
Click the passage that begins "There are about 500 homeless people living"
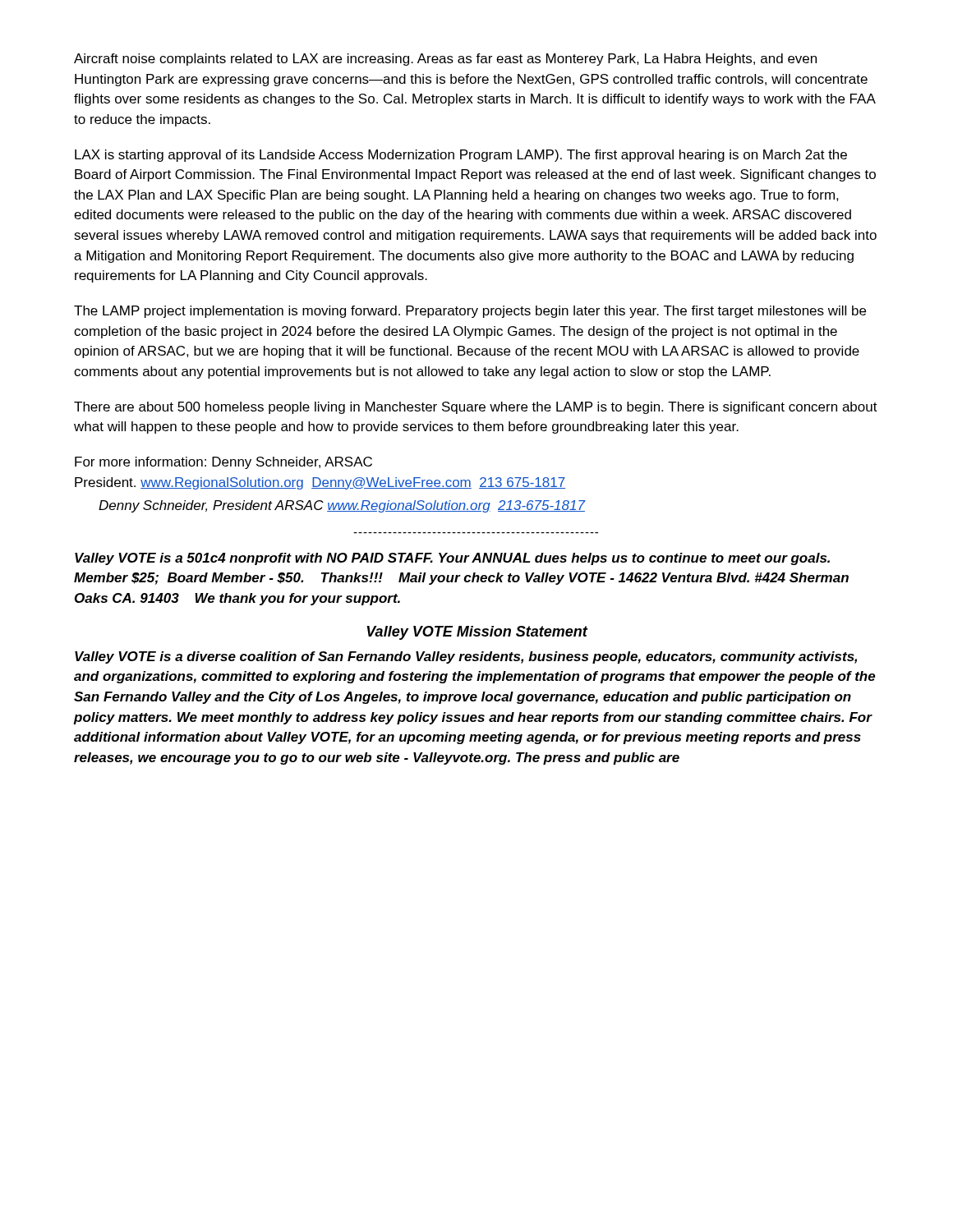pos(475,417)
